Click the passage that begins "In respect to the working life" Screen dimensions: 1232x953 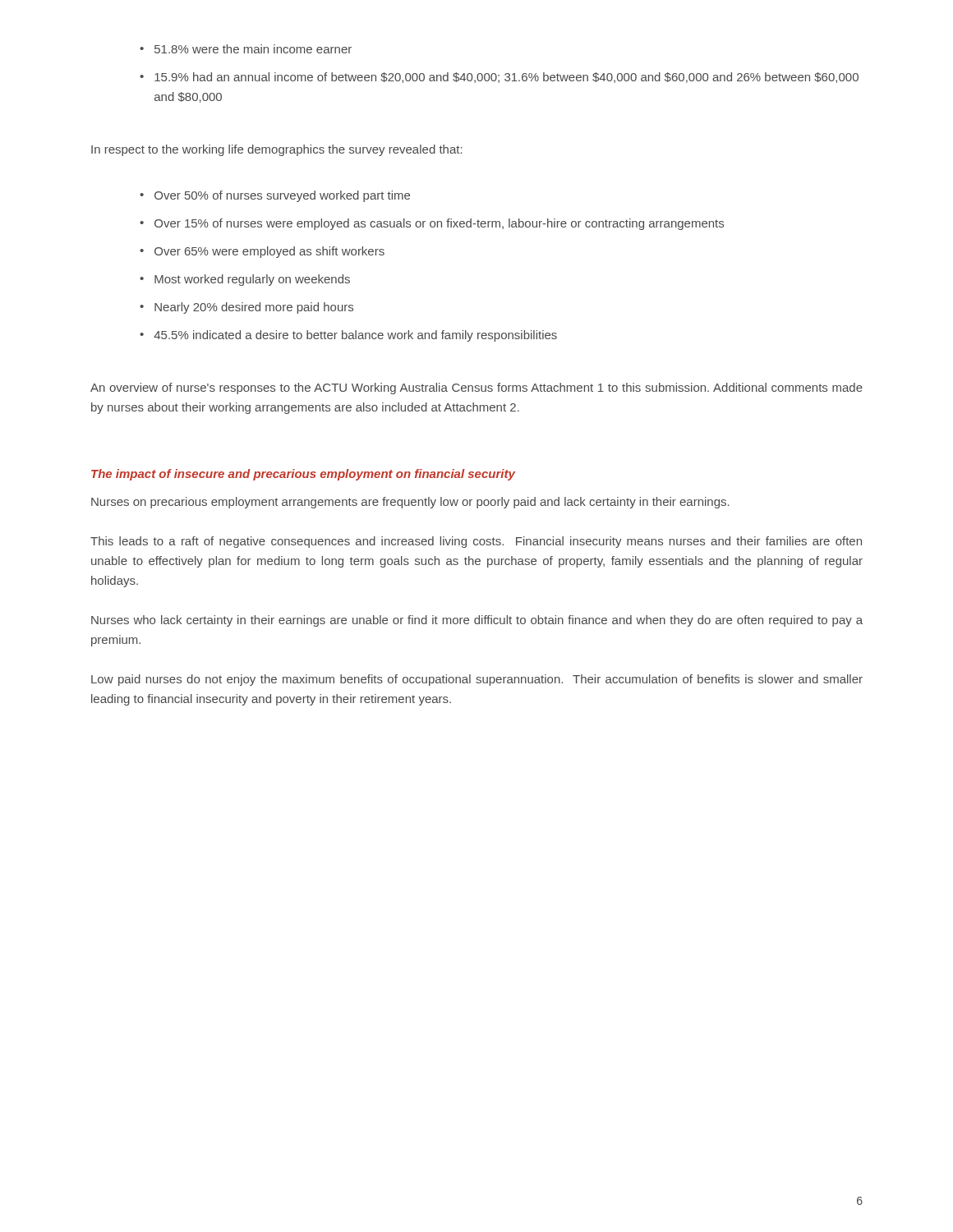(277, 149)
